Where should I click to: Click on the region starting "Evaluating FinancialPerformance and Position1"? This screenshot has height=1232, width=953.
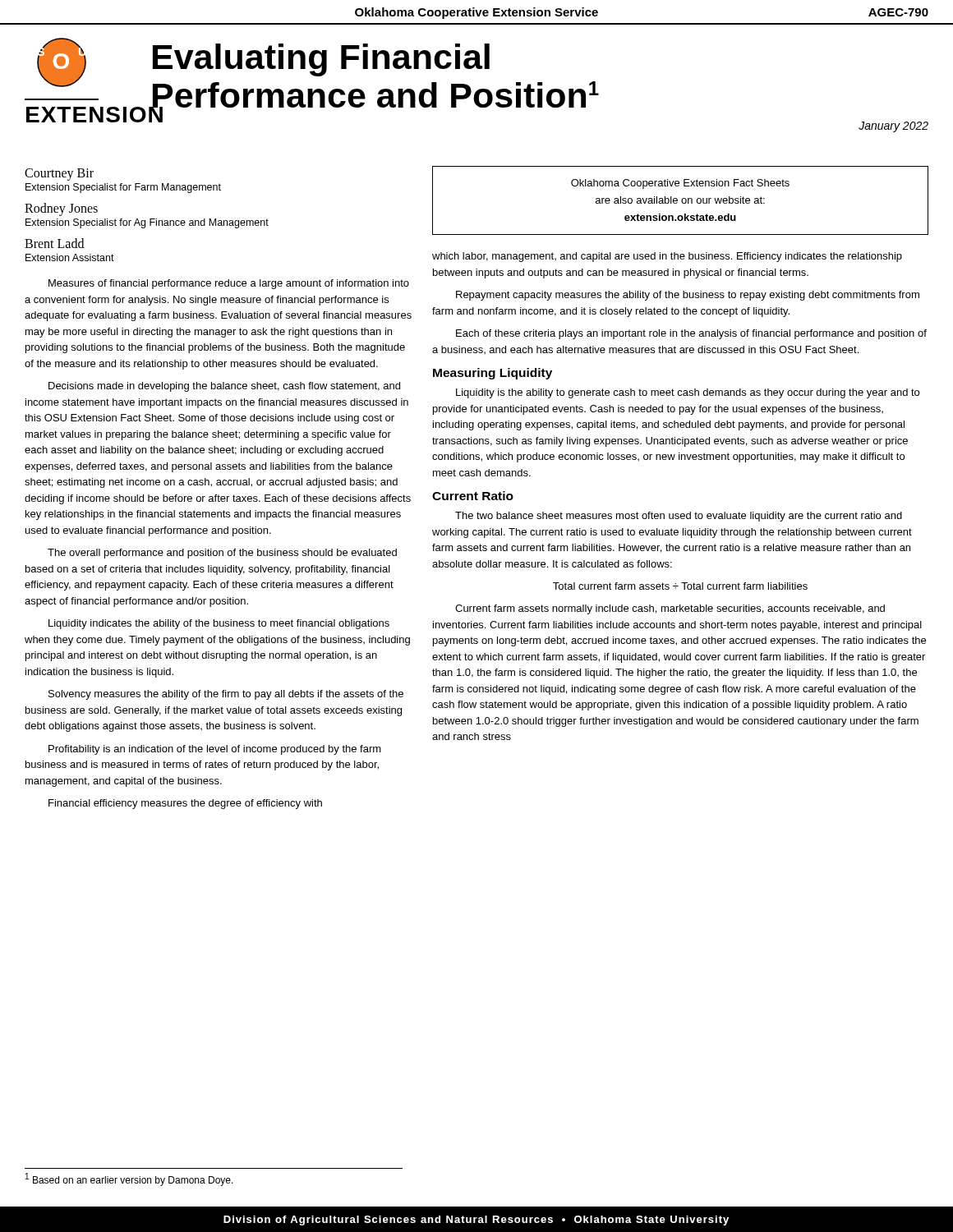375,77
